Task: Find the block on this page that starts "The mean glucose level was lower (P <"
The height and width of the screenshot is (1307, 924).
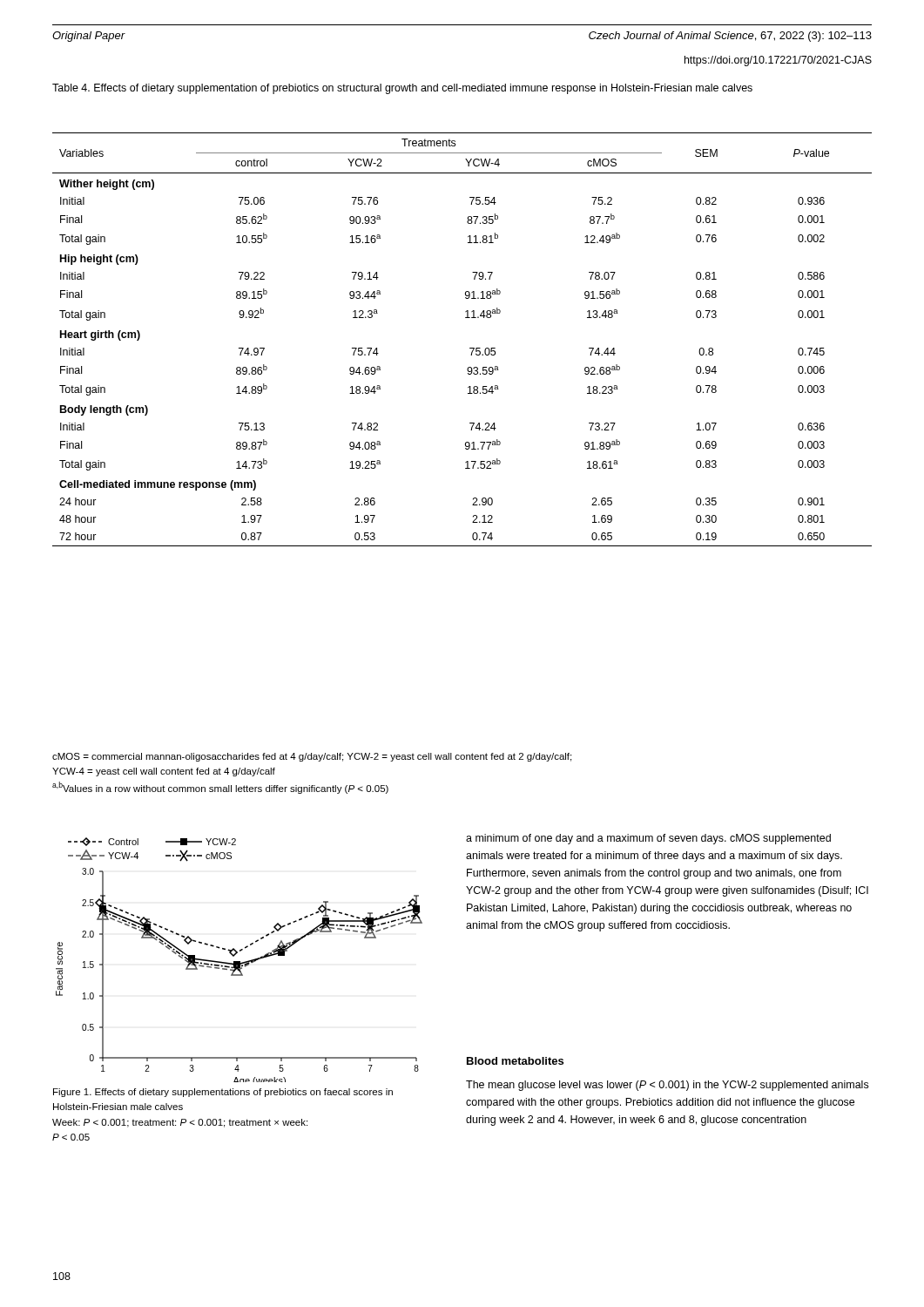Action: [x=667, y=1102]
